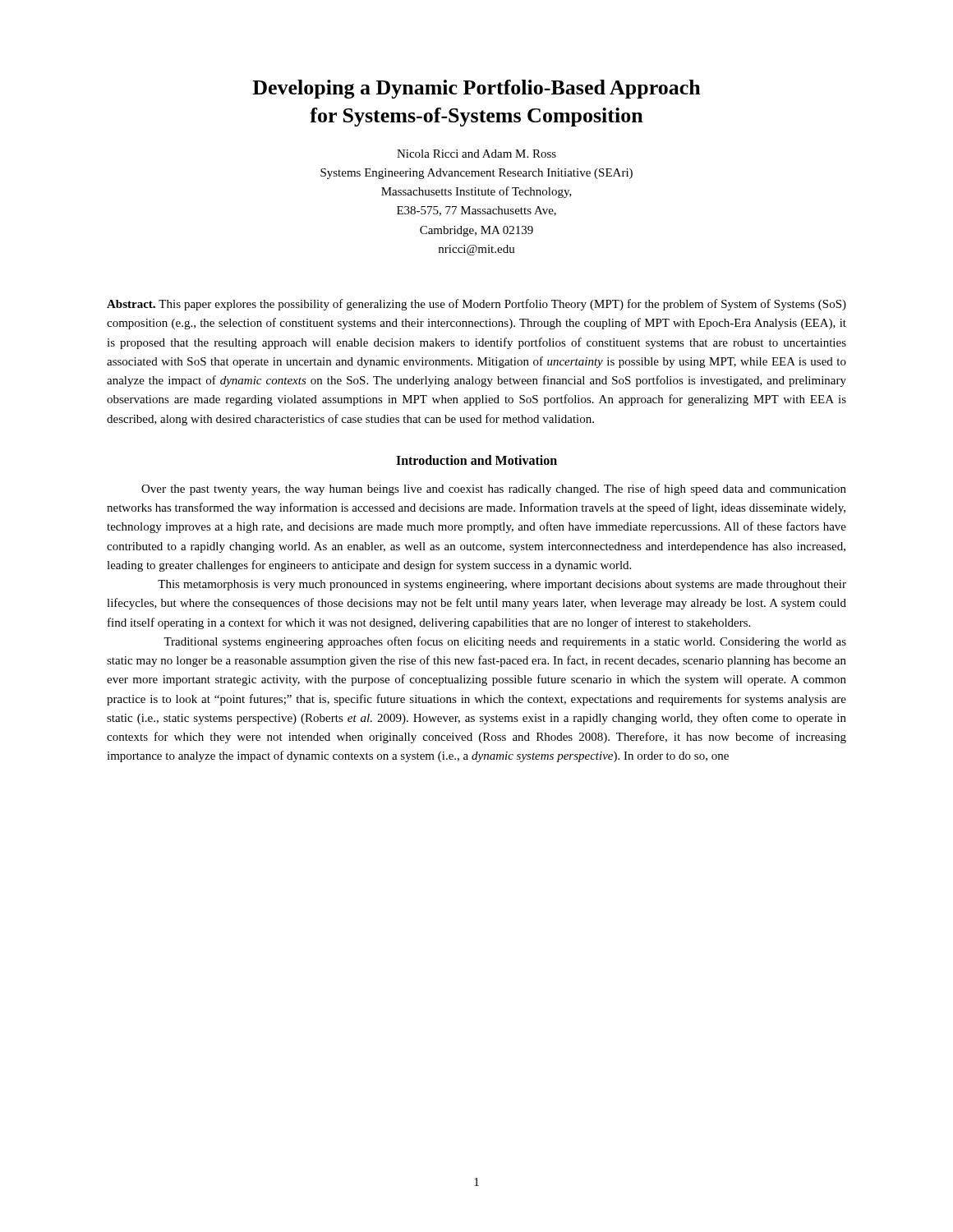
Task: Select the title
Action: (x=476, y=102)
